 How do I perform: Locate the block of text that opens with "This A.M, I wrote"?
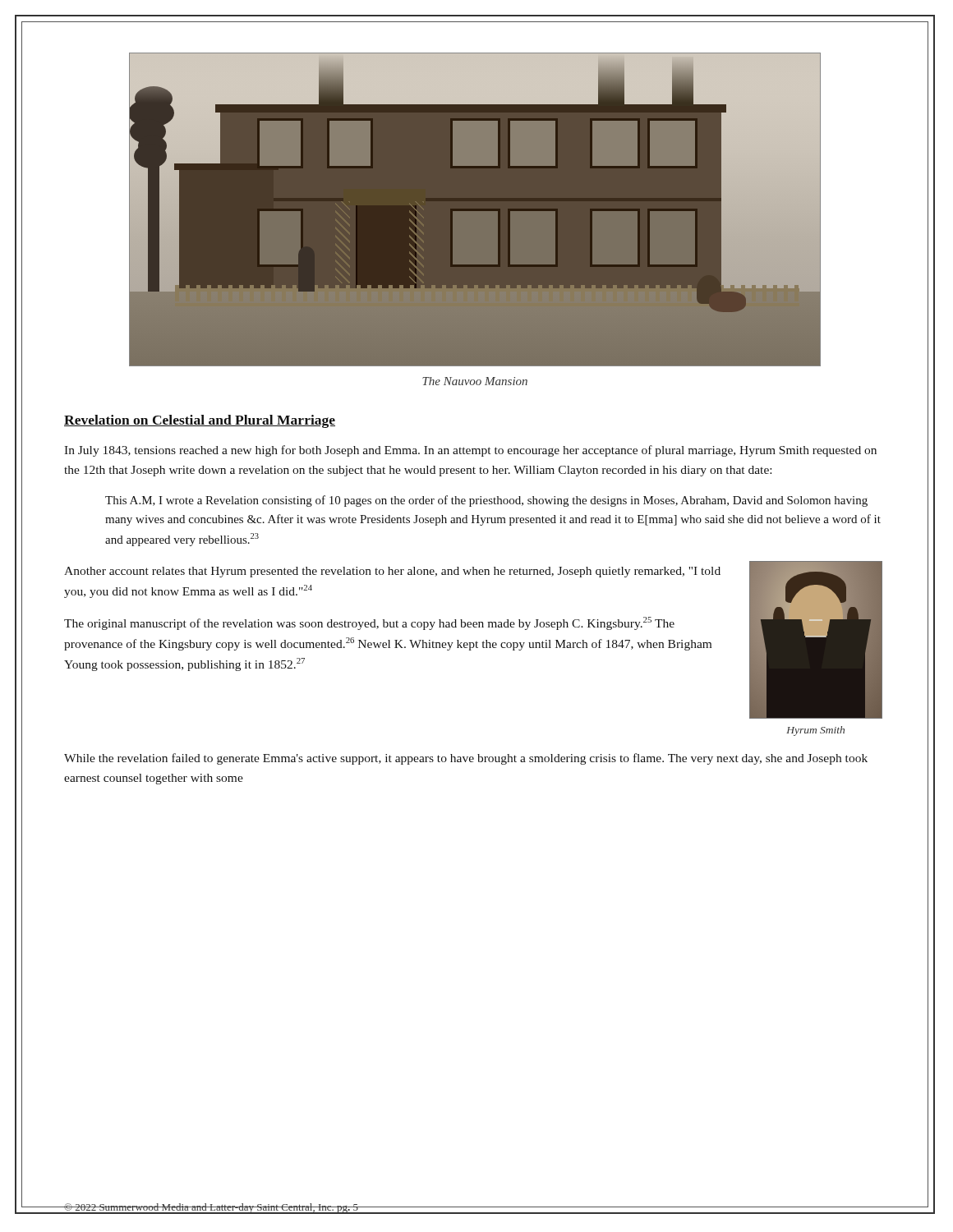493,520
